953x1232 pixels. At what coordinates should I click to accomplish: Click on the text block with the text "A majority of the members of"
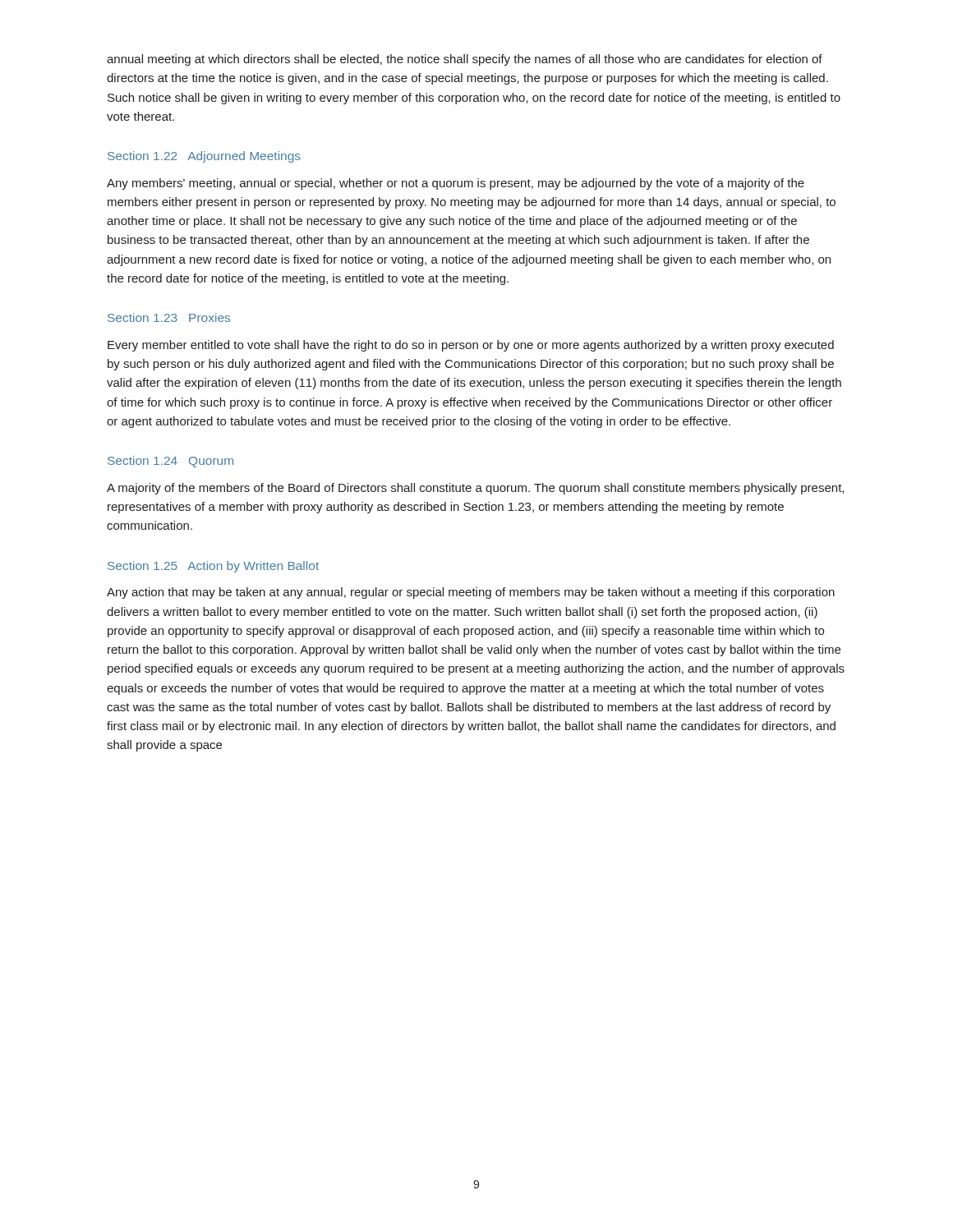(x=476, y=506)
